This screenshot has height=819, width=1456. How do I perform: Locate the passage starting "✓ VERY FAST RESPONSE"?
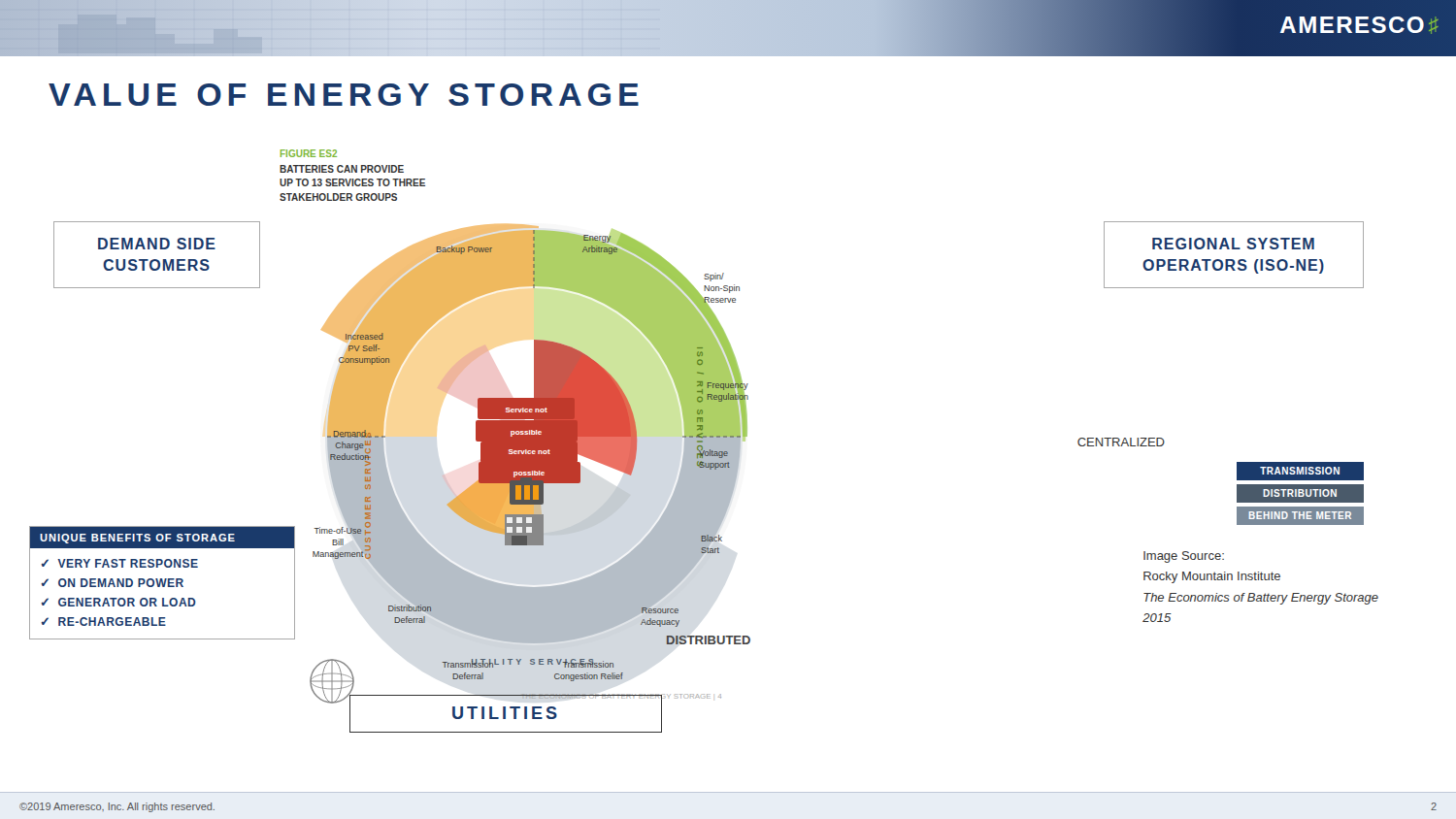click(x=119, y=563)
